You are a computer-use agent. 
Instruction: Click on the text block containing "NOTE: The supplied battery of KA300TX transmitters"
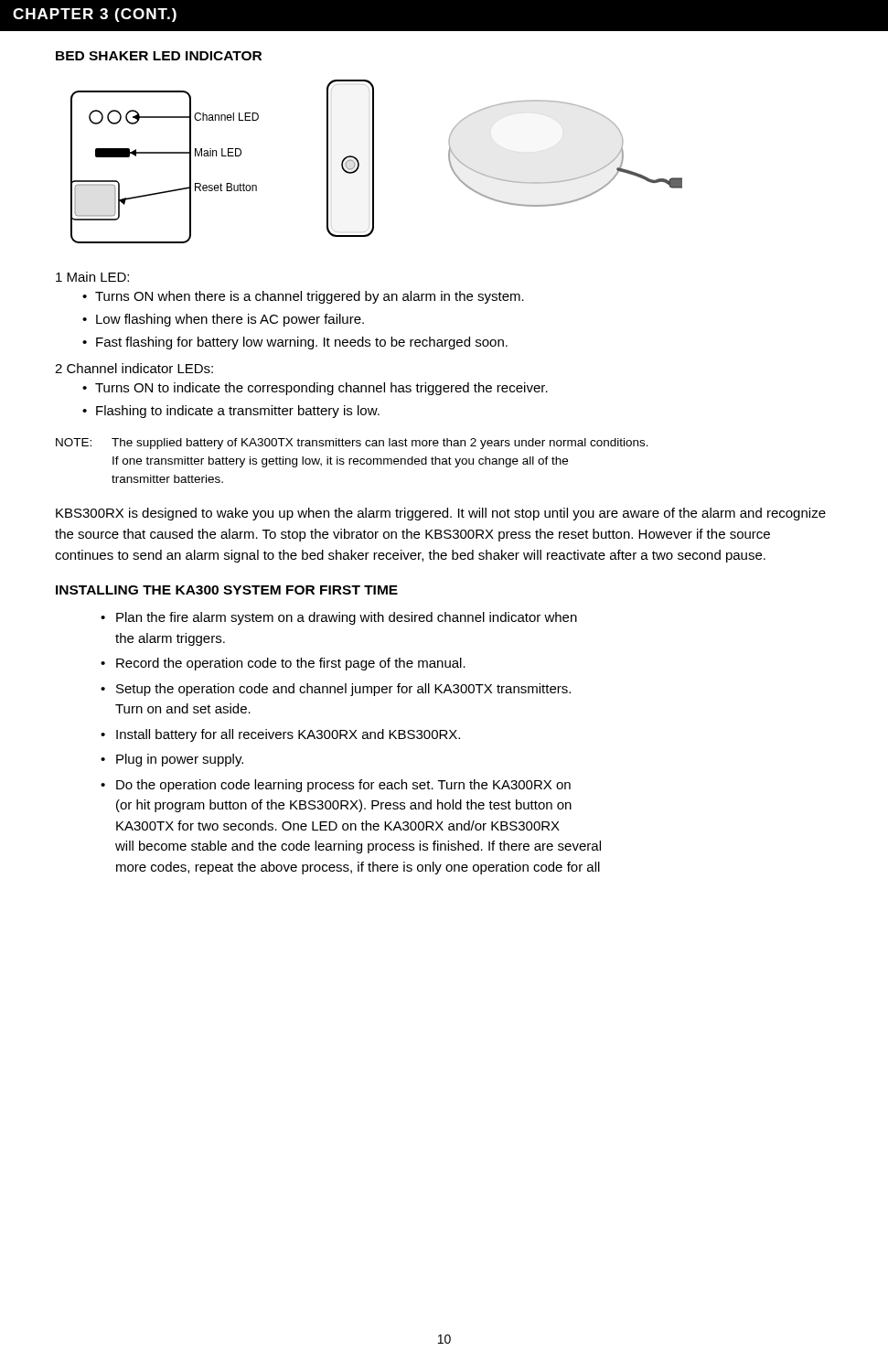click(x=352, y=461)
